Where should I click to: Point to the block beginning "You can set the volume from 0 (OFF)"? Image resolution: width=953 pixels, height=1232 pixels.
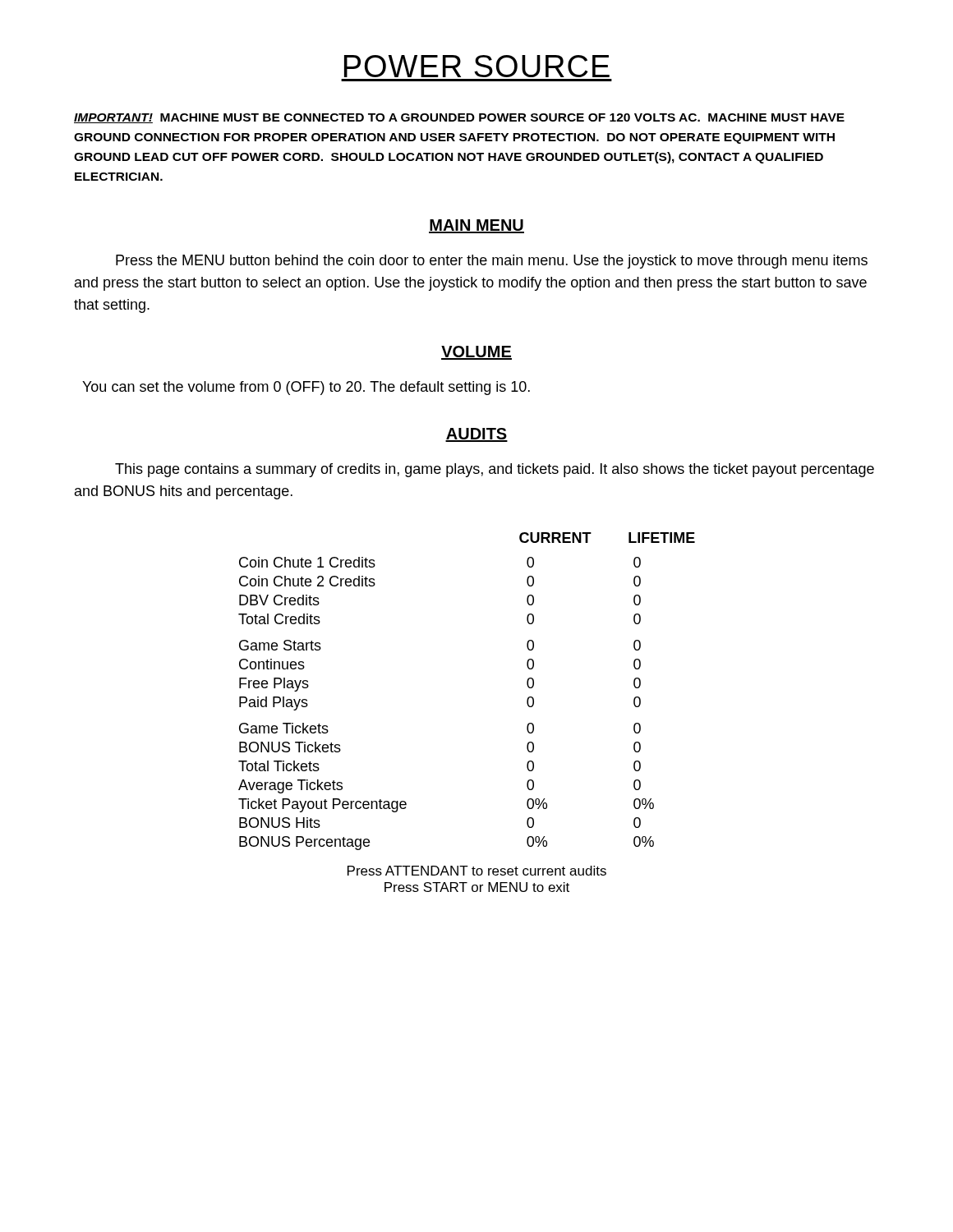tap(307, 387)
